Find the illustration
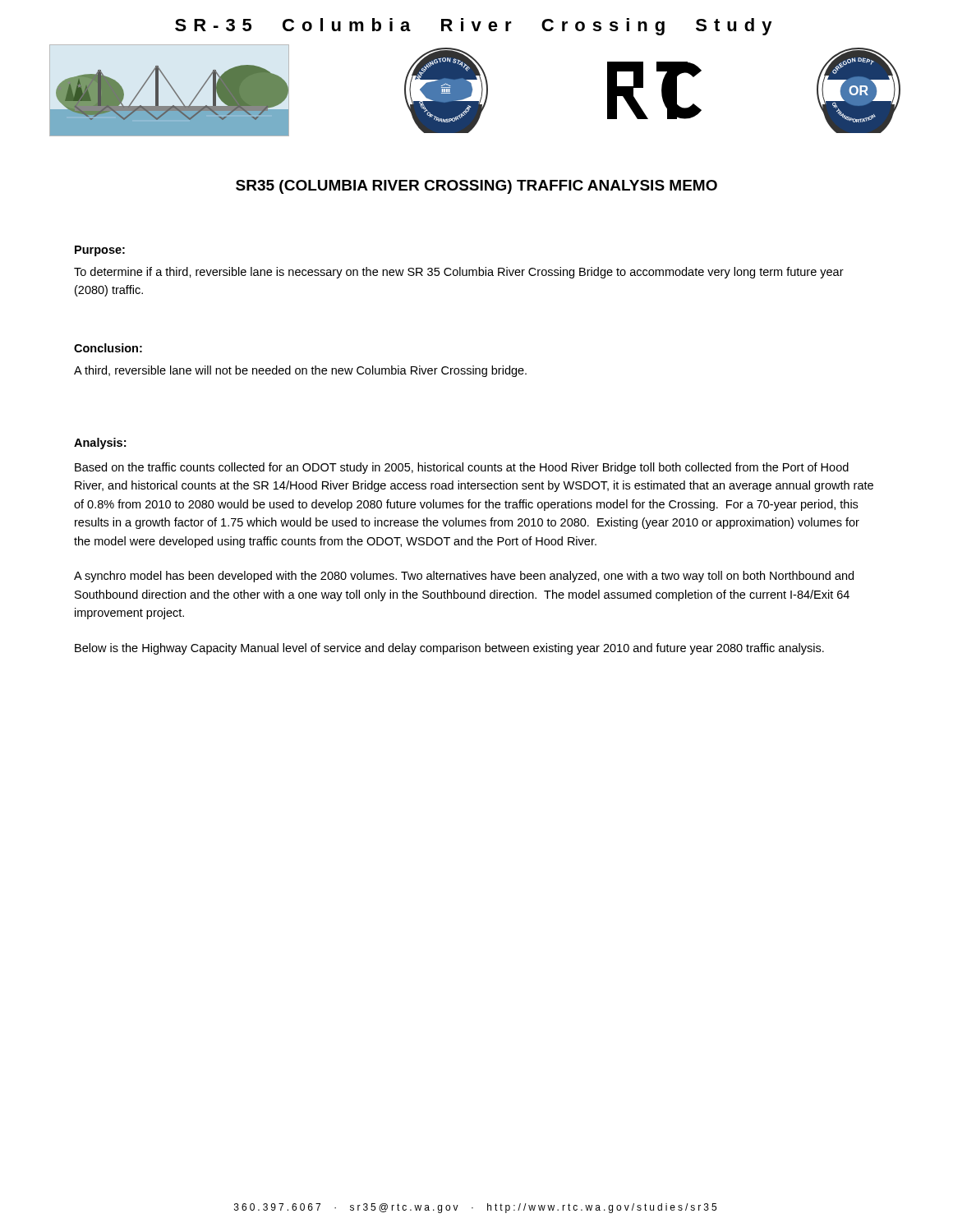Image resolution: width=953 pixels, height=1232 pixels. point(476,90)
